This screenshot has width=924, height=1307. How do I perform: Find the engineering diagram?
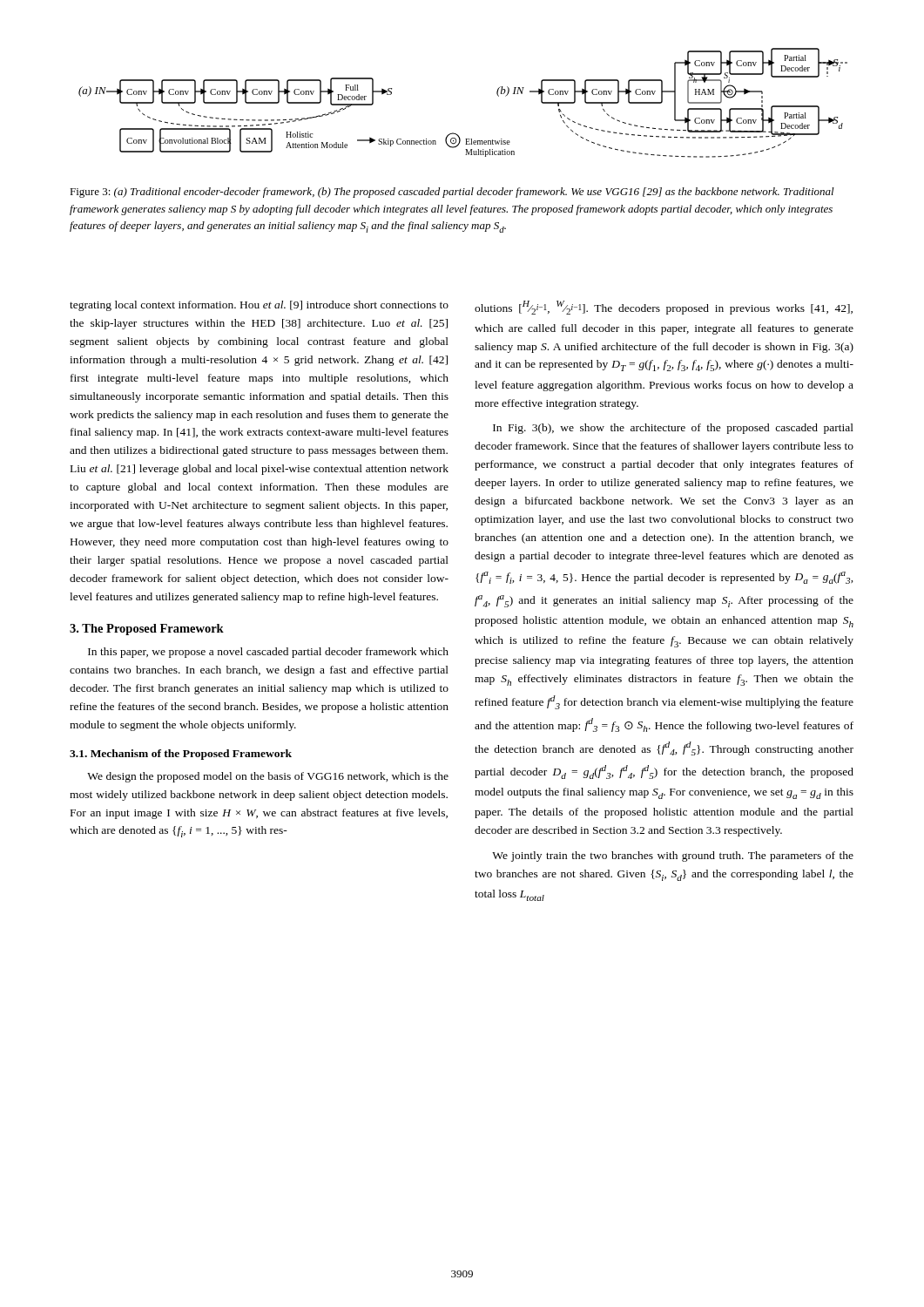pyautogui.click(x=462, y=102)
